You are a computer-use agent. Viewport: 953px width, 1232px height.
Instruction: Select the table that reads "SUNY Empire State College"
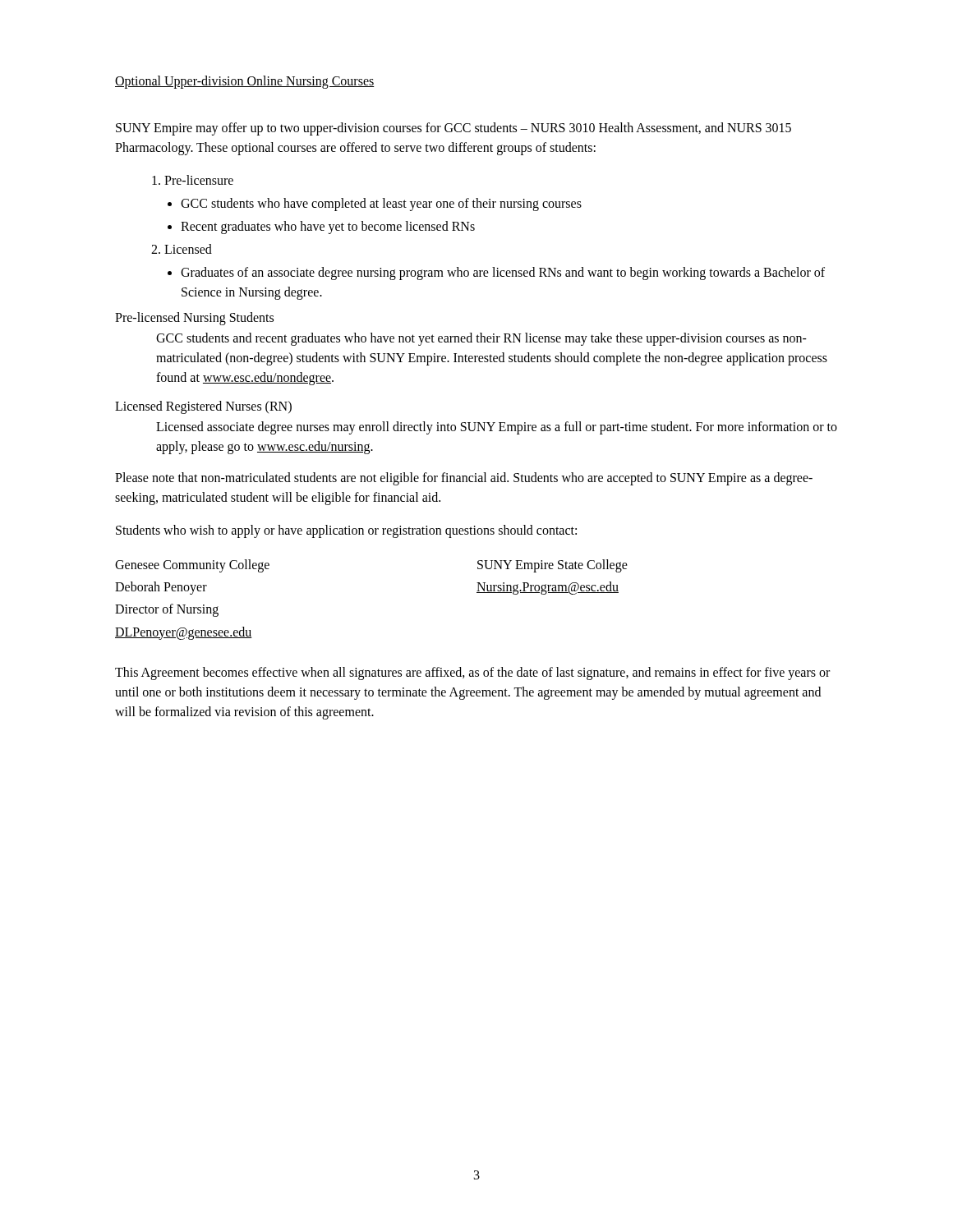click(x=476, y=598)
